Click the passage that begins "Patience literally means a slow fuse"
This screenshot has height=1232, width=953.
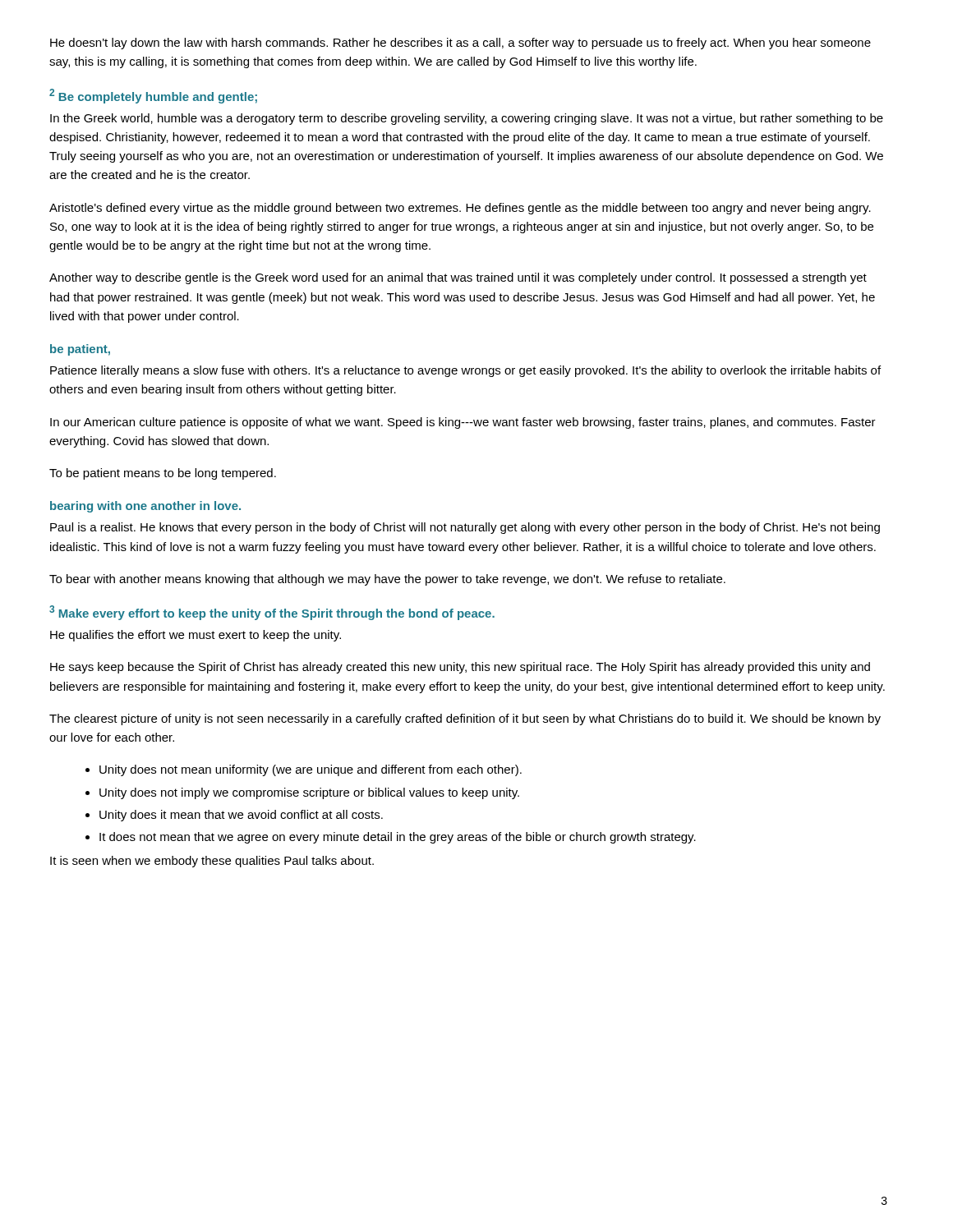465,380
